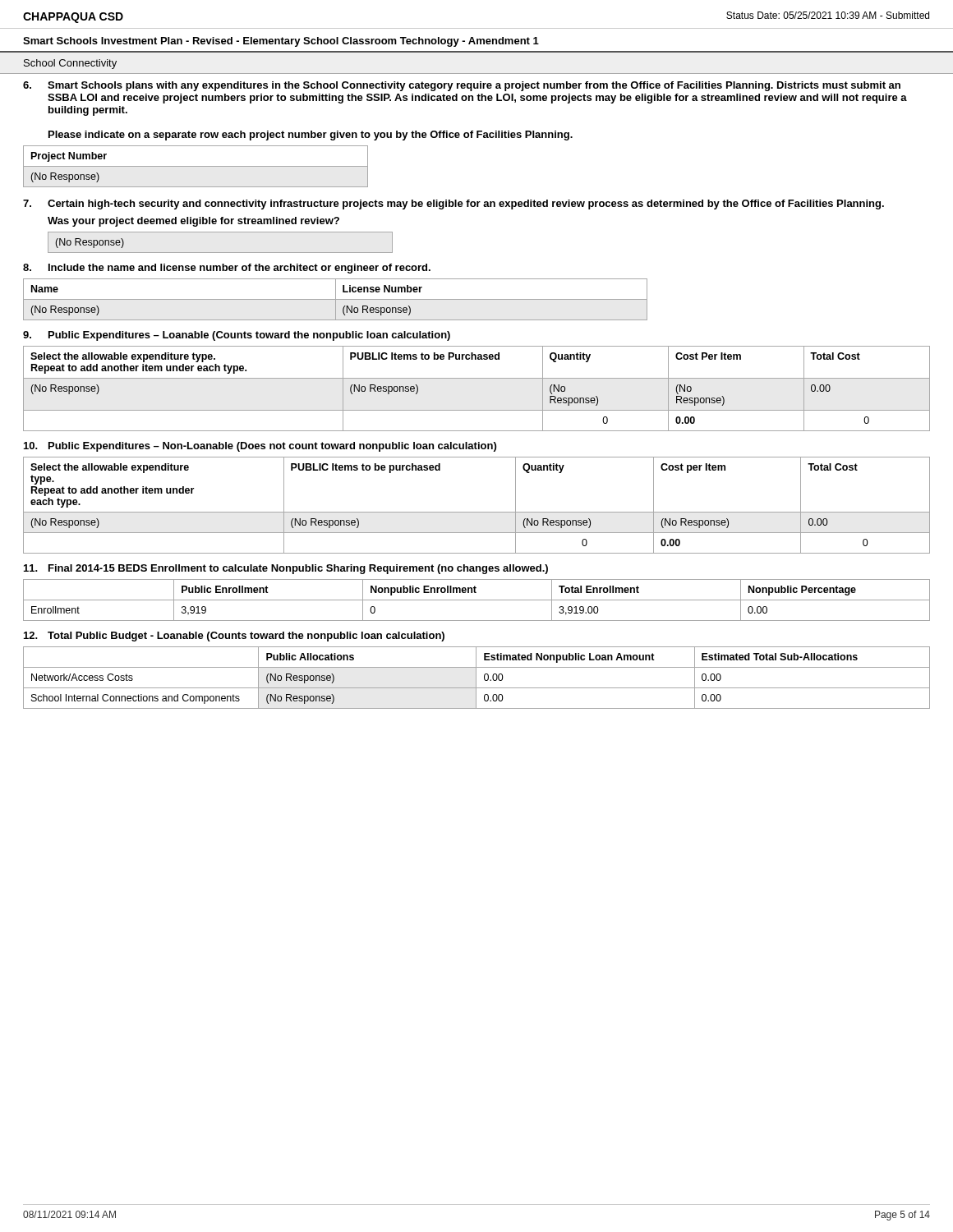
Task: Click on the text block containing "Was your project deemed eligible"
Action: (194, 221)
